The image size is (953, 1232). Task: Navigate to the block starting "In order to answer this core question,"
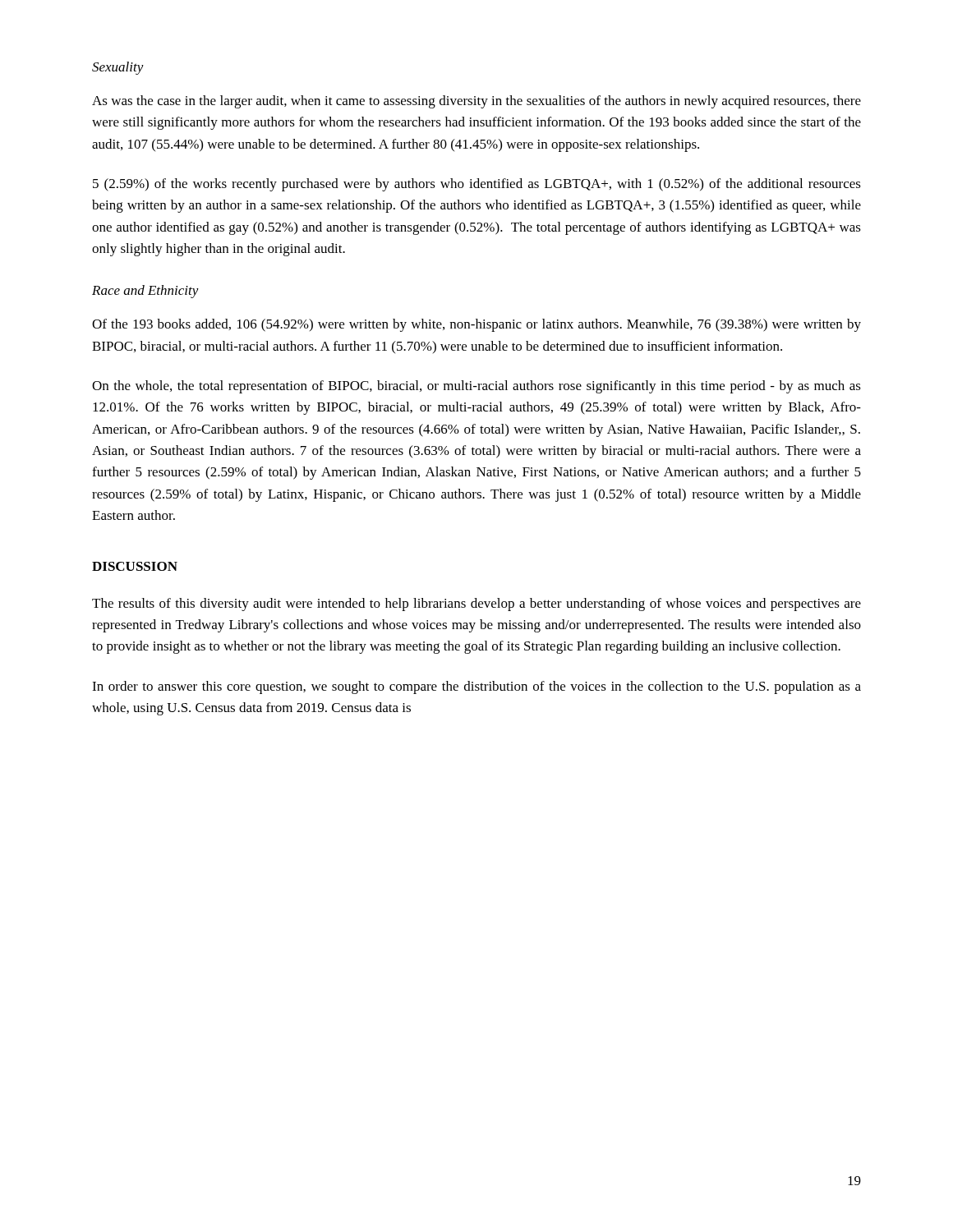(x=476, y=697)
